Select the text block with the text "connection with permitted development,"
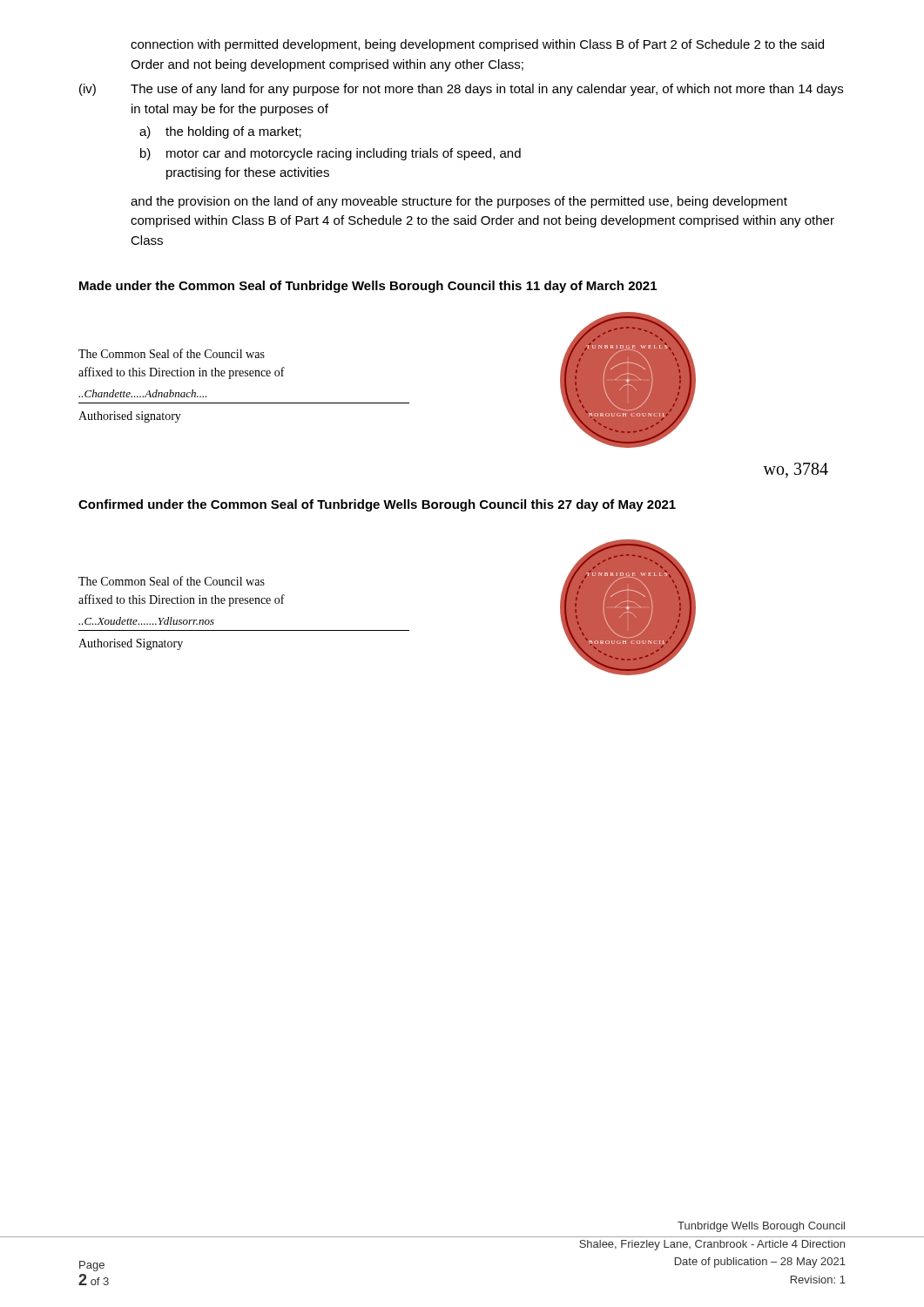The image size is (924, 1307). 478,54
